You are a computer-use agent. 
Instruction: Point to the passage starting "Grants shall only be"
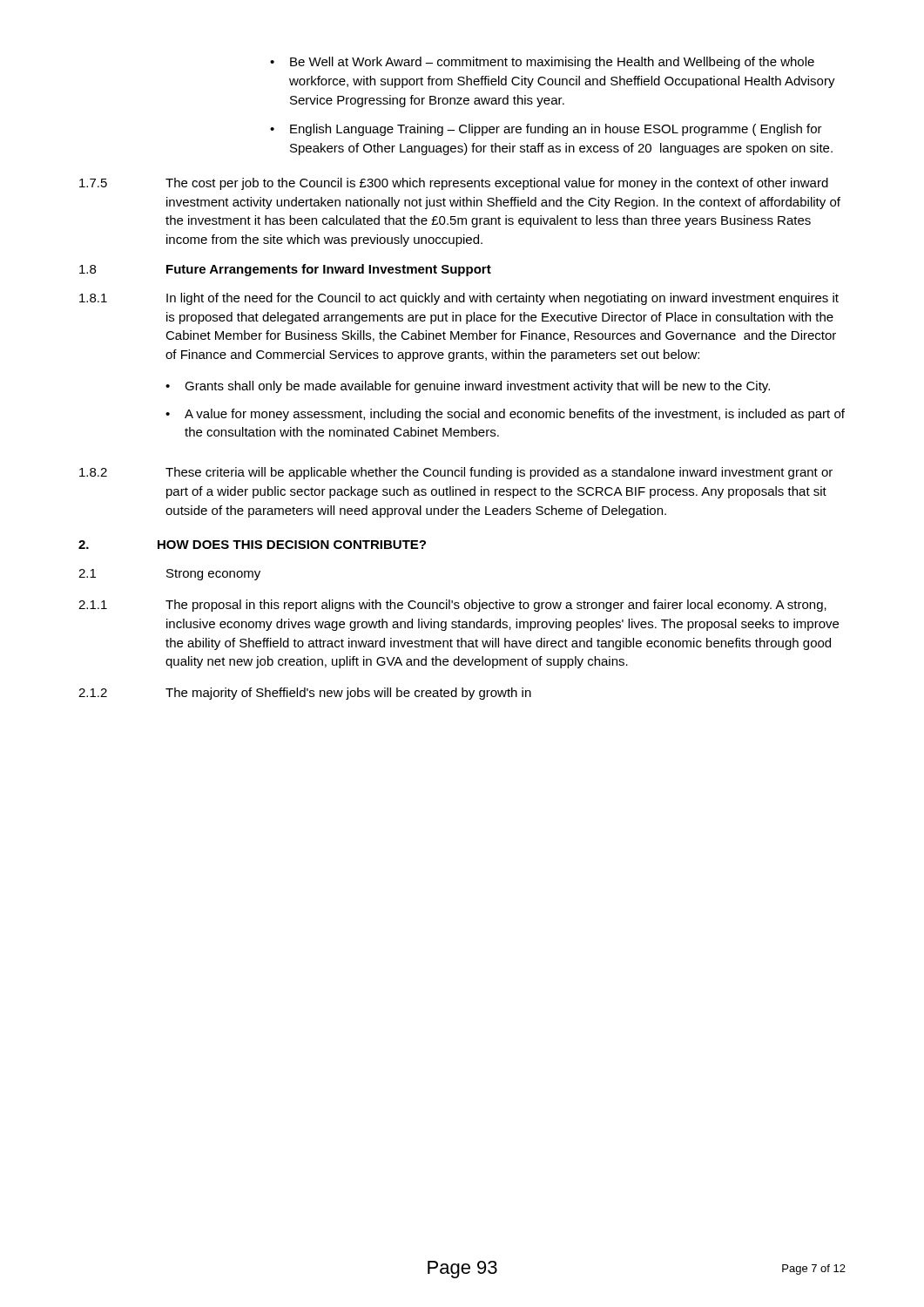click(478, 385)
